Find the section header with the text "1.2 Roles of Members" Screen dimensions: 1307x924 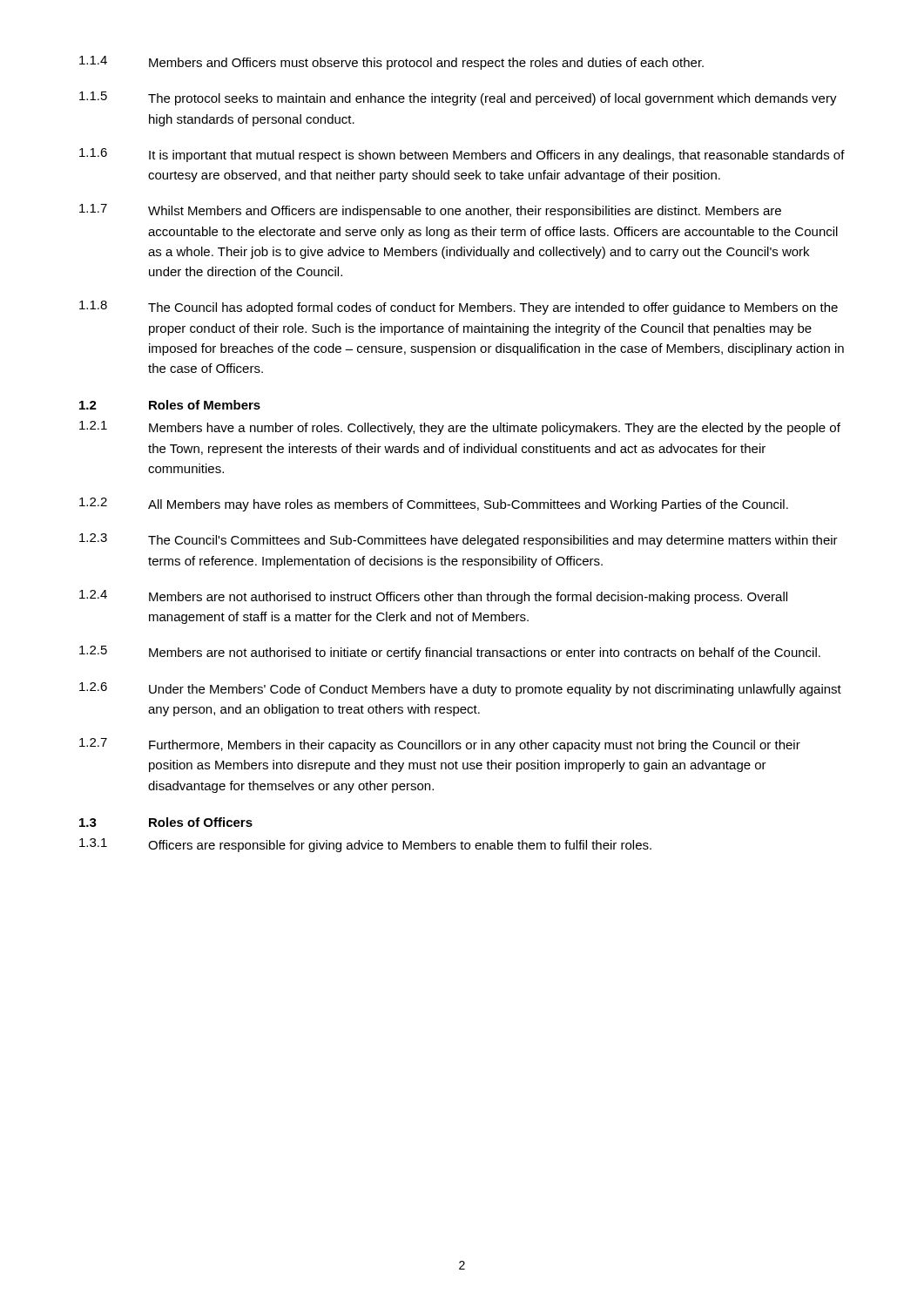coord(169,405)
